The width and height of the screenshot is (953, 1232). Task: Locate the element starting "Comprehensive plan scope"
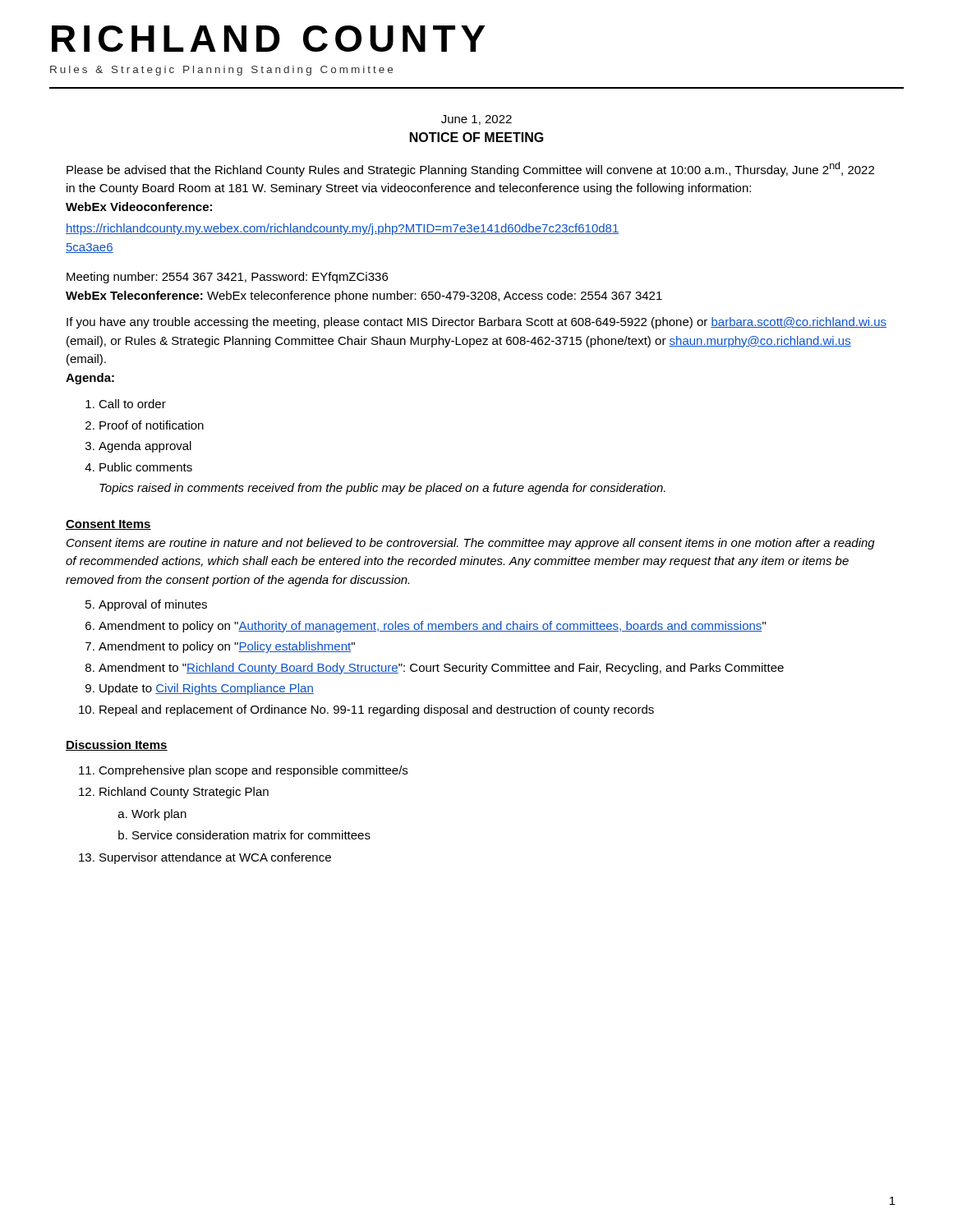click(x=253, y=771)
